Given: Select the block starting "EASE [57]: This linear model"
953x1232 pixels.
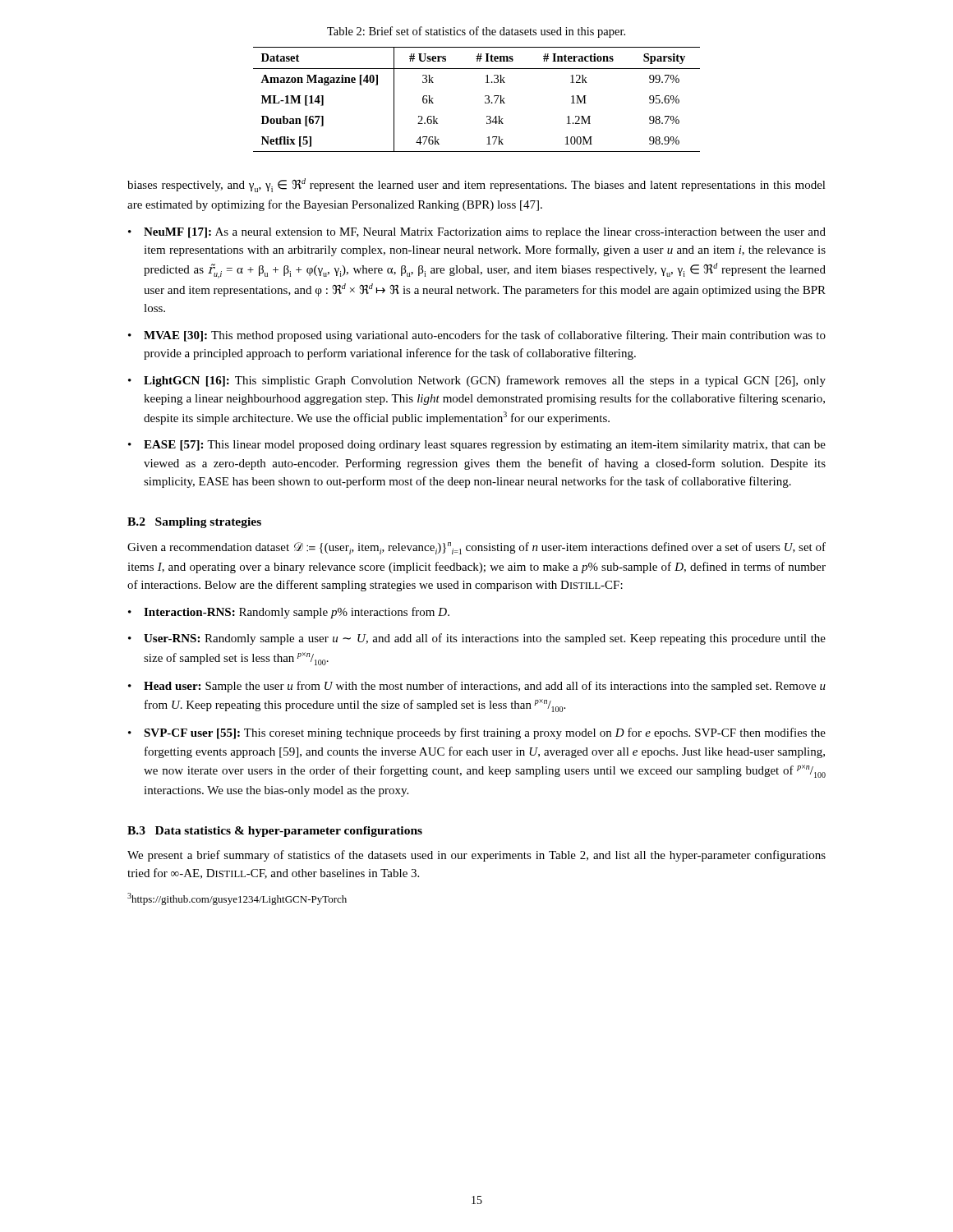Looking at the screenshot, I should tap(485, 463).
